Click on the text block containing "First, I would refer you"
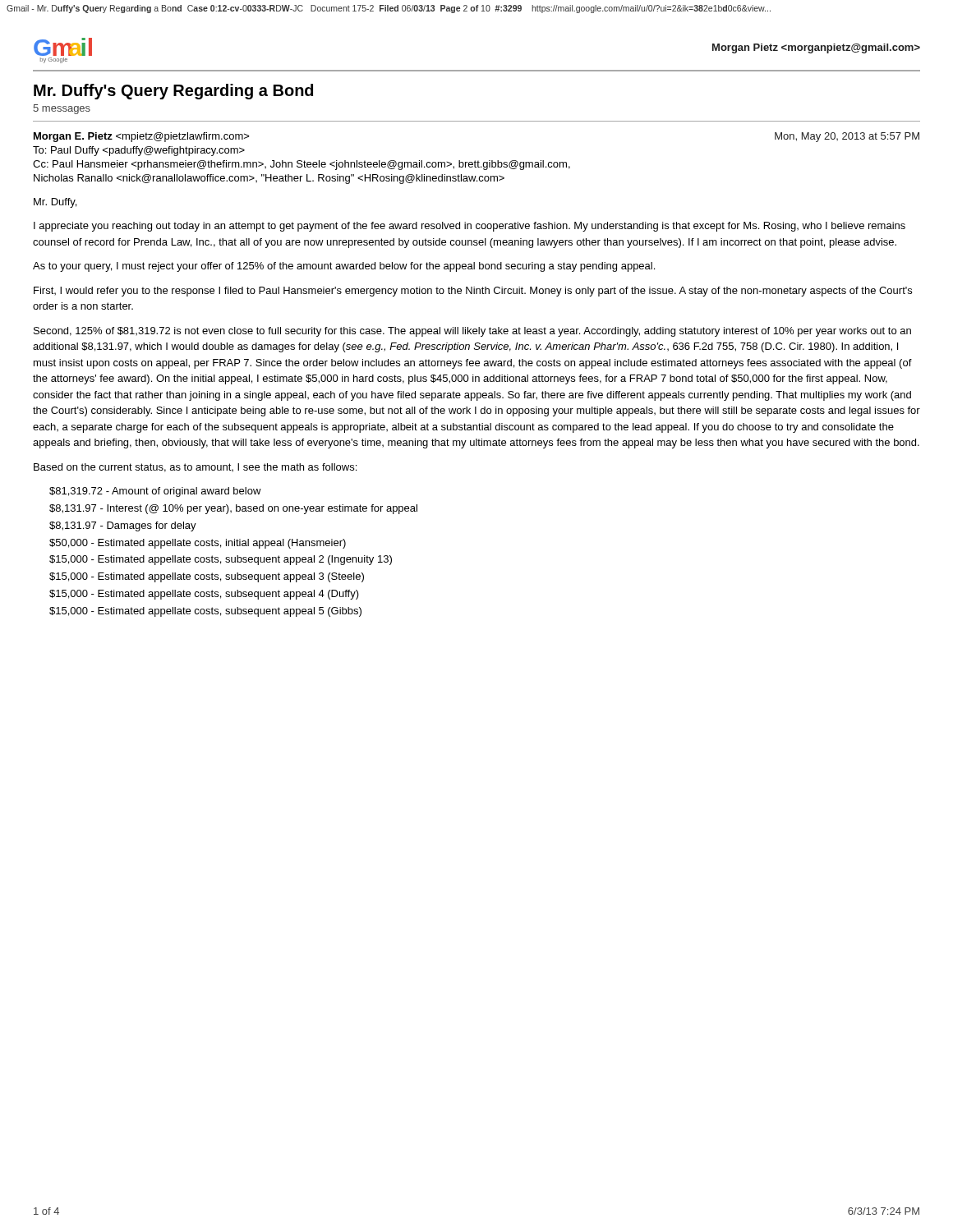Image resolution: width=953 pixels, height=1232 pixels. 473,298
